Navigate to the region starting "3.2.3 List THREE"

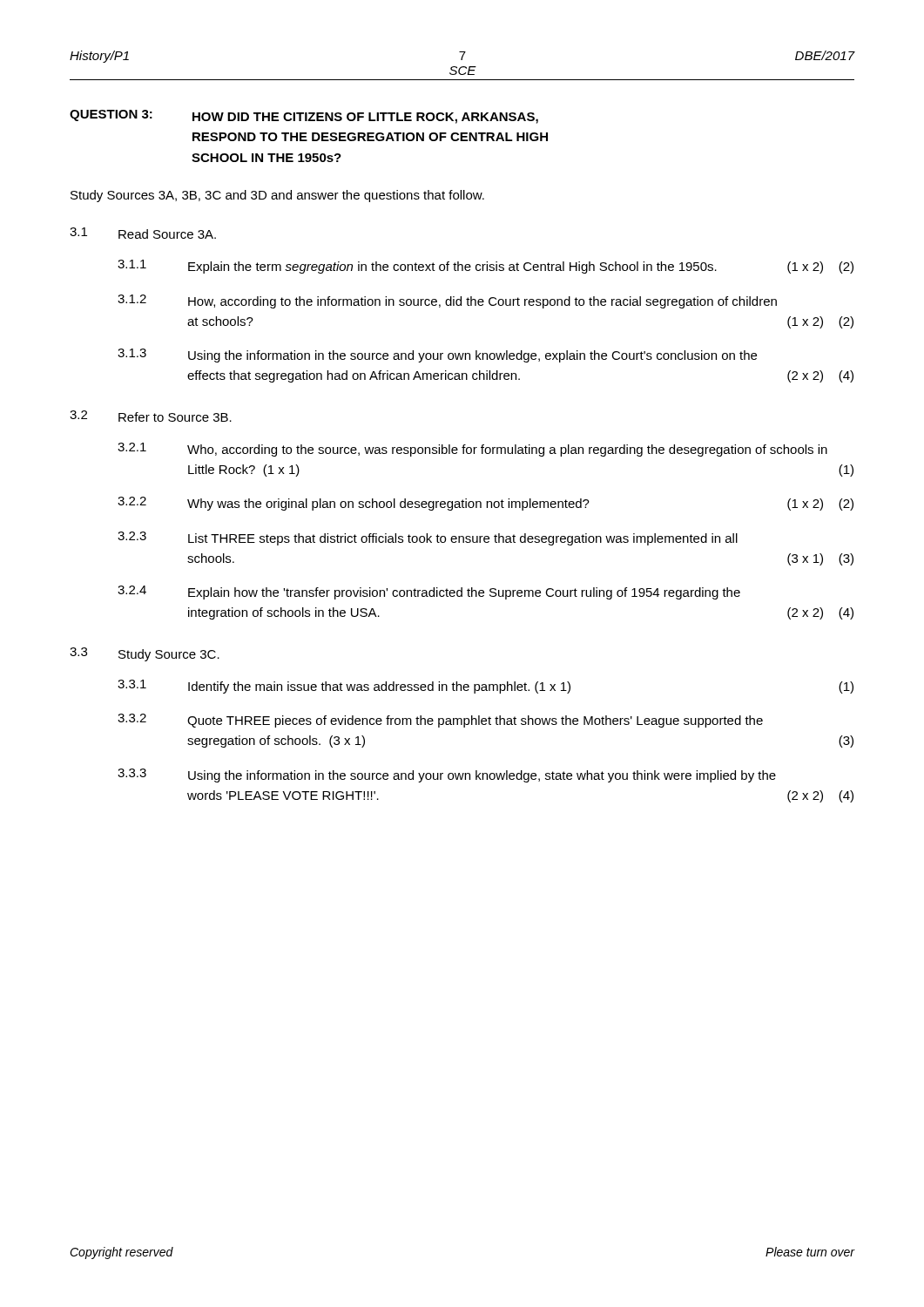pyautogui.click(x=486, y=548)
